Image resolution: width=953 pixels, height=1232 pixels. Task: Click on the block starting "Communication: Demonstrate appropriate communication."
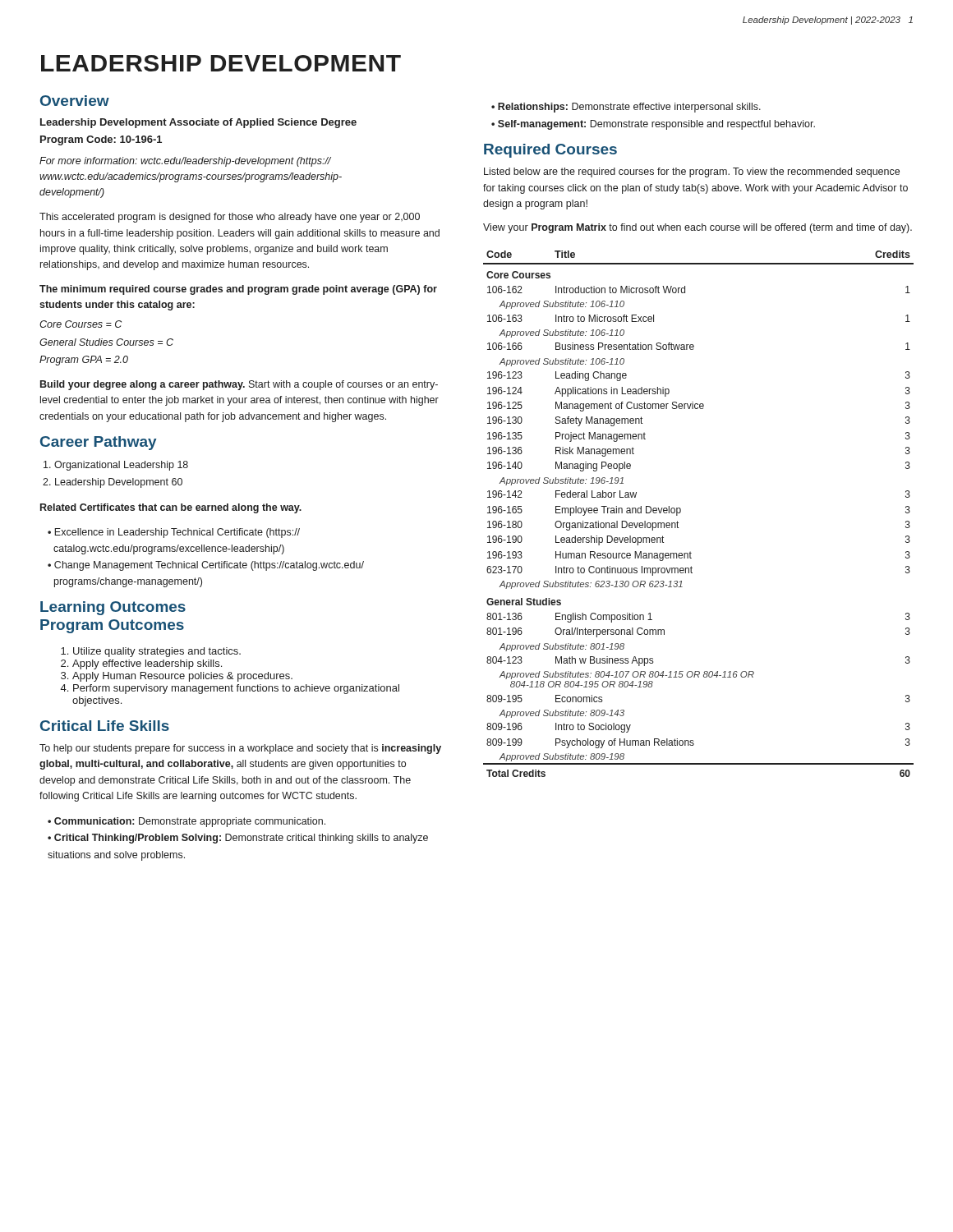(190, 821)
